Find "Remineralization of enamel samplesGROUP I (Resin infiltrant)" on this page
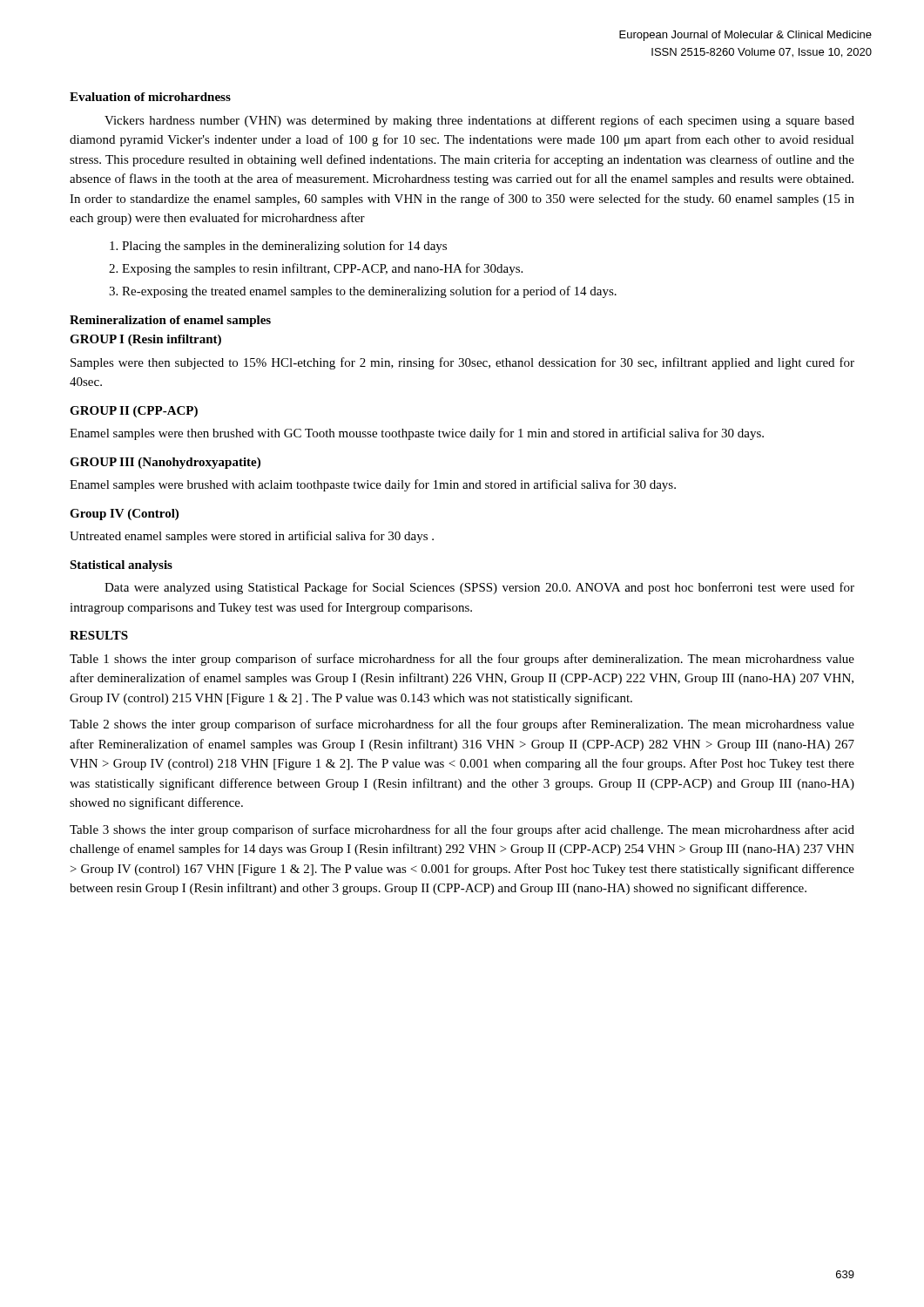924x1307 pixels. pyautogui.click(x=170, y=329)
